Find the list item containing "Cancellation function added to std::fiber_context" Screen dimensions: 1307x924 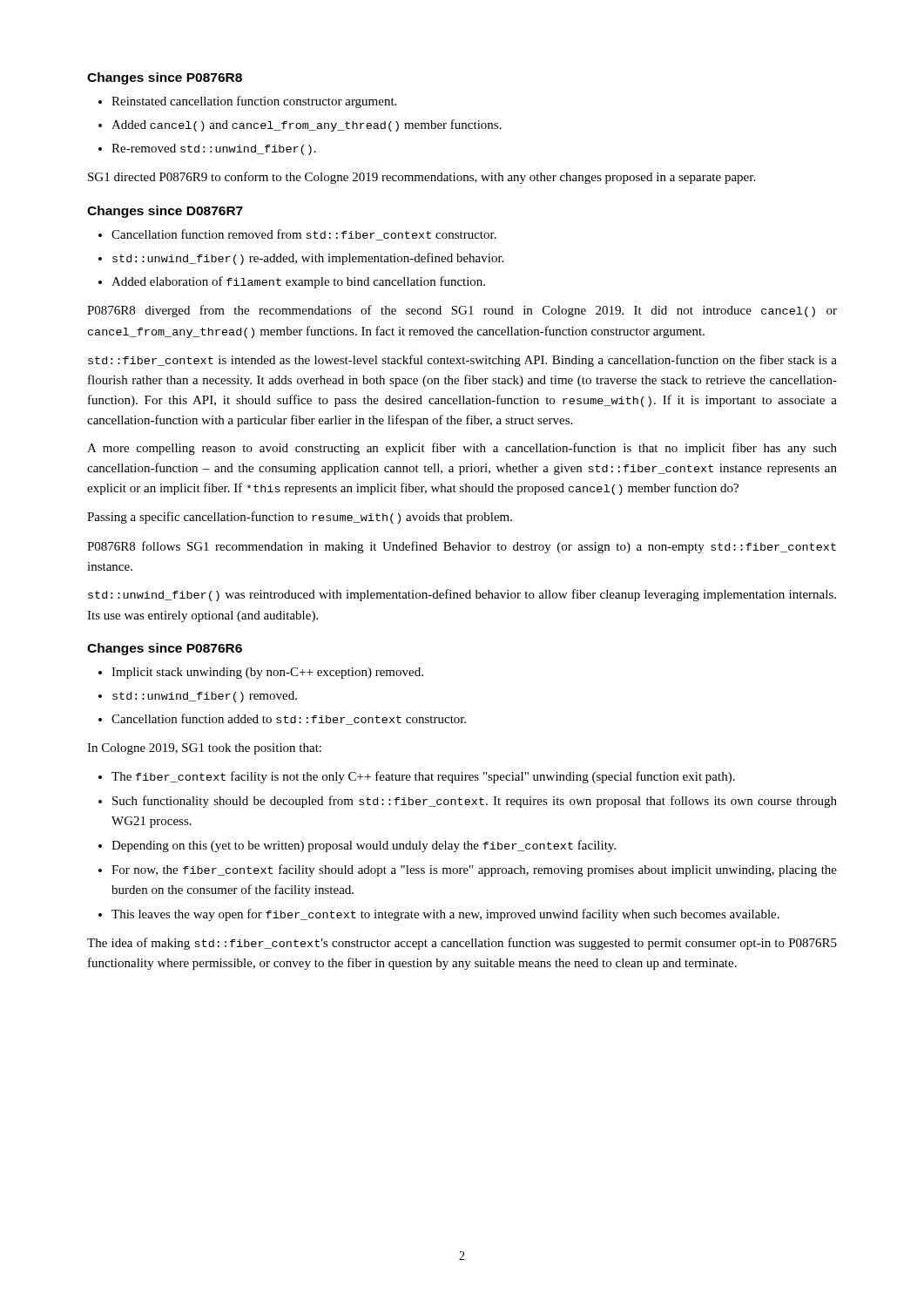coord(289,719)
